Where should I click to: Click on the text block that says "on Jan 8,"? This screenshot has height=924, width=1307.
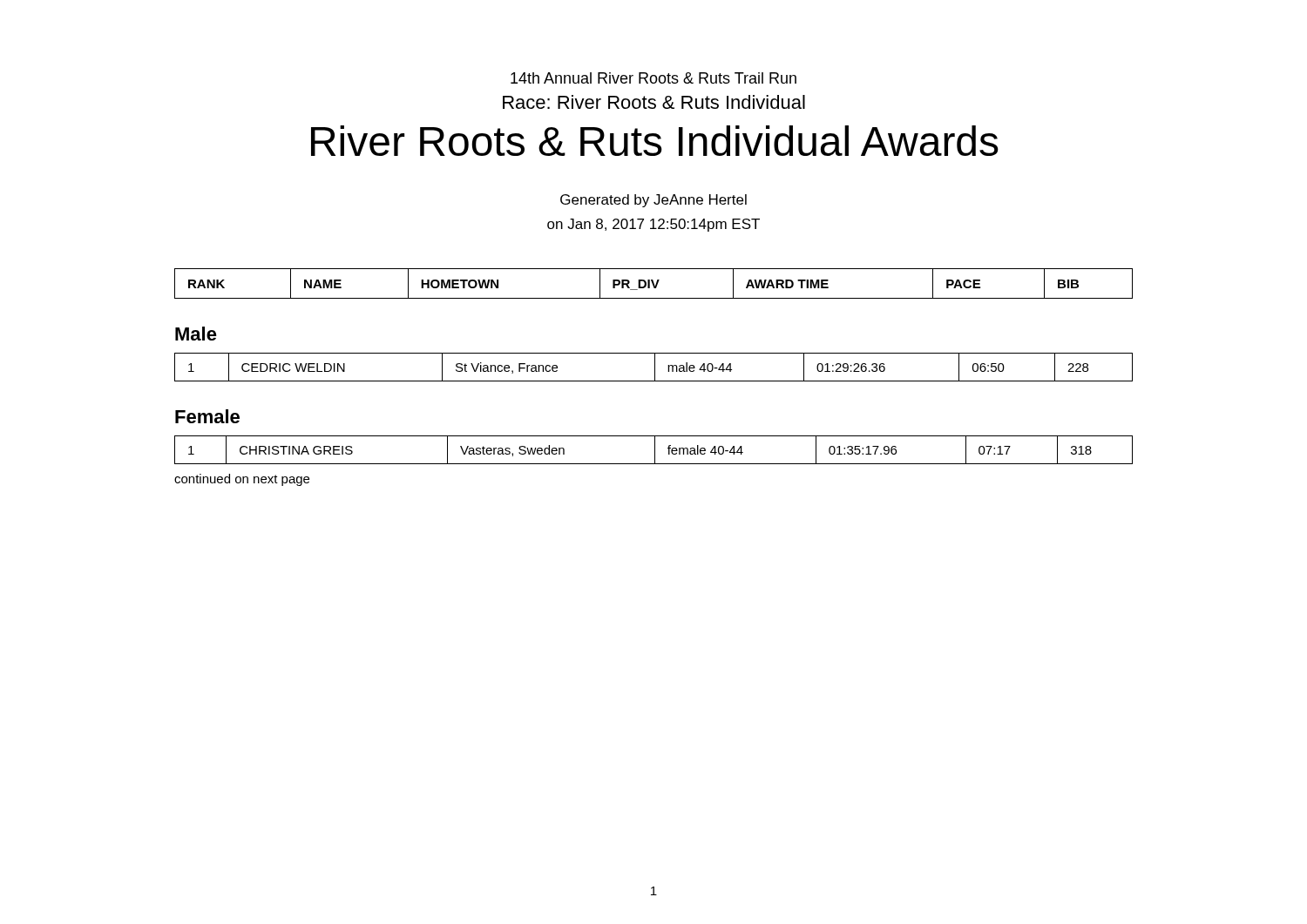click(x=654, y=224)
